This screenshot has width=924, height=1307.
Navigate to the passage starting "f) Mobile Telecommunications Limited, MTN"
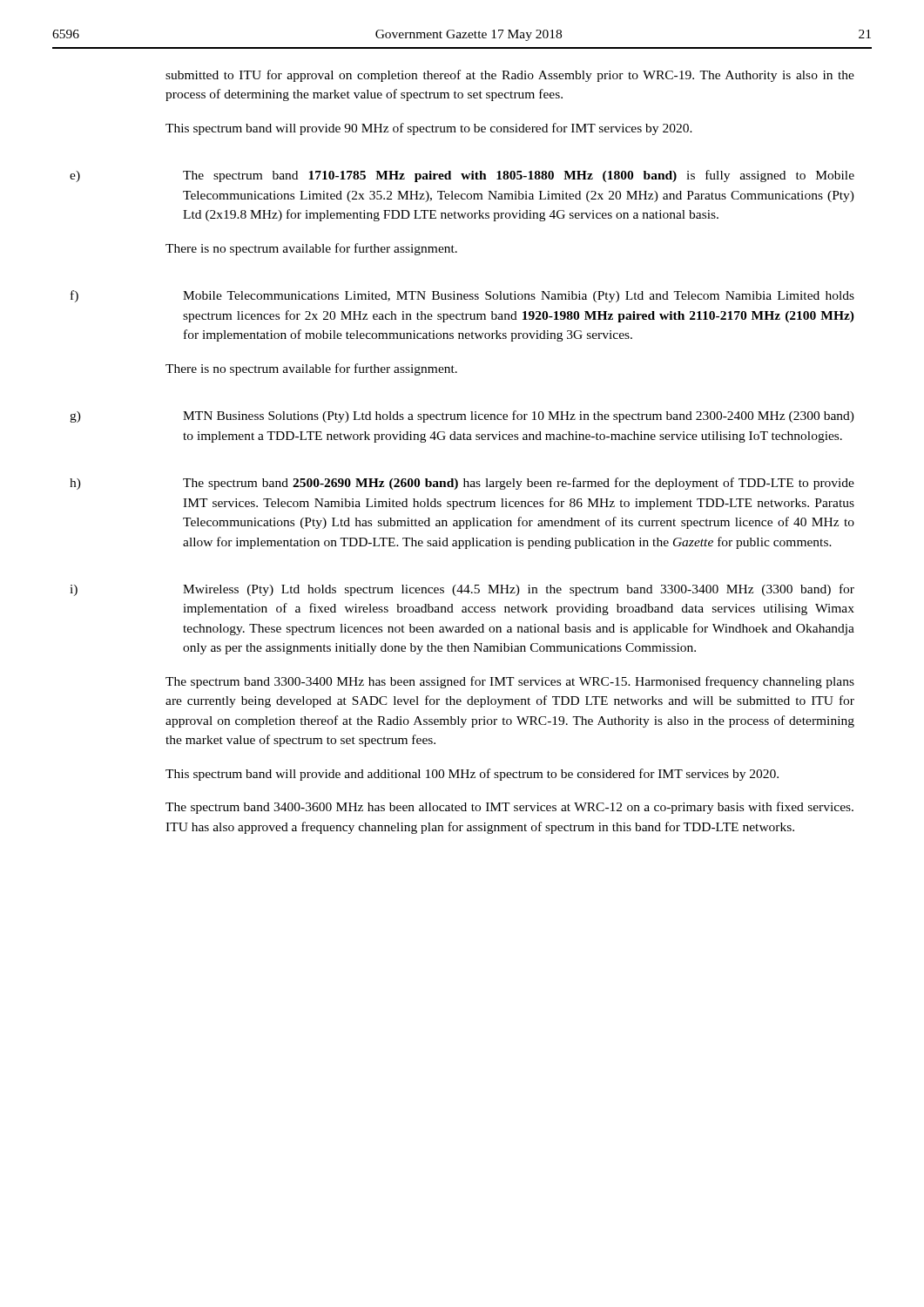462,315
